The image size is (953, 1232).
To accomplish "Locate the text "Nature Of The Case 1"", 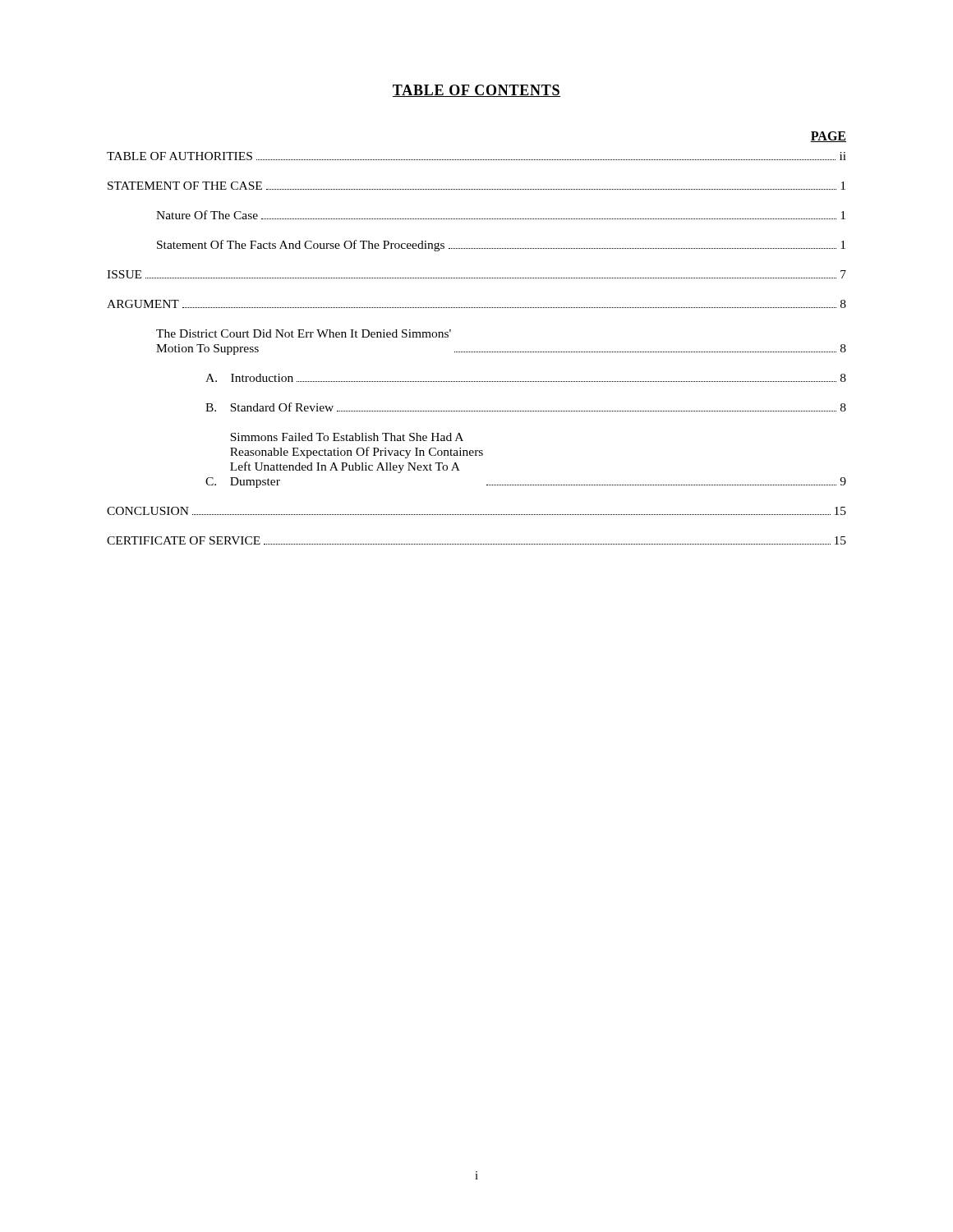I will (x=501, y=215).
